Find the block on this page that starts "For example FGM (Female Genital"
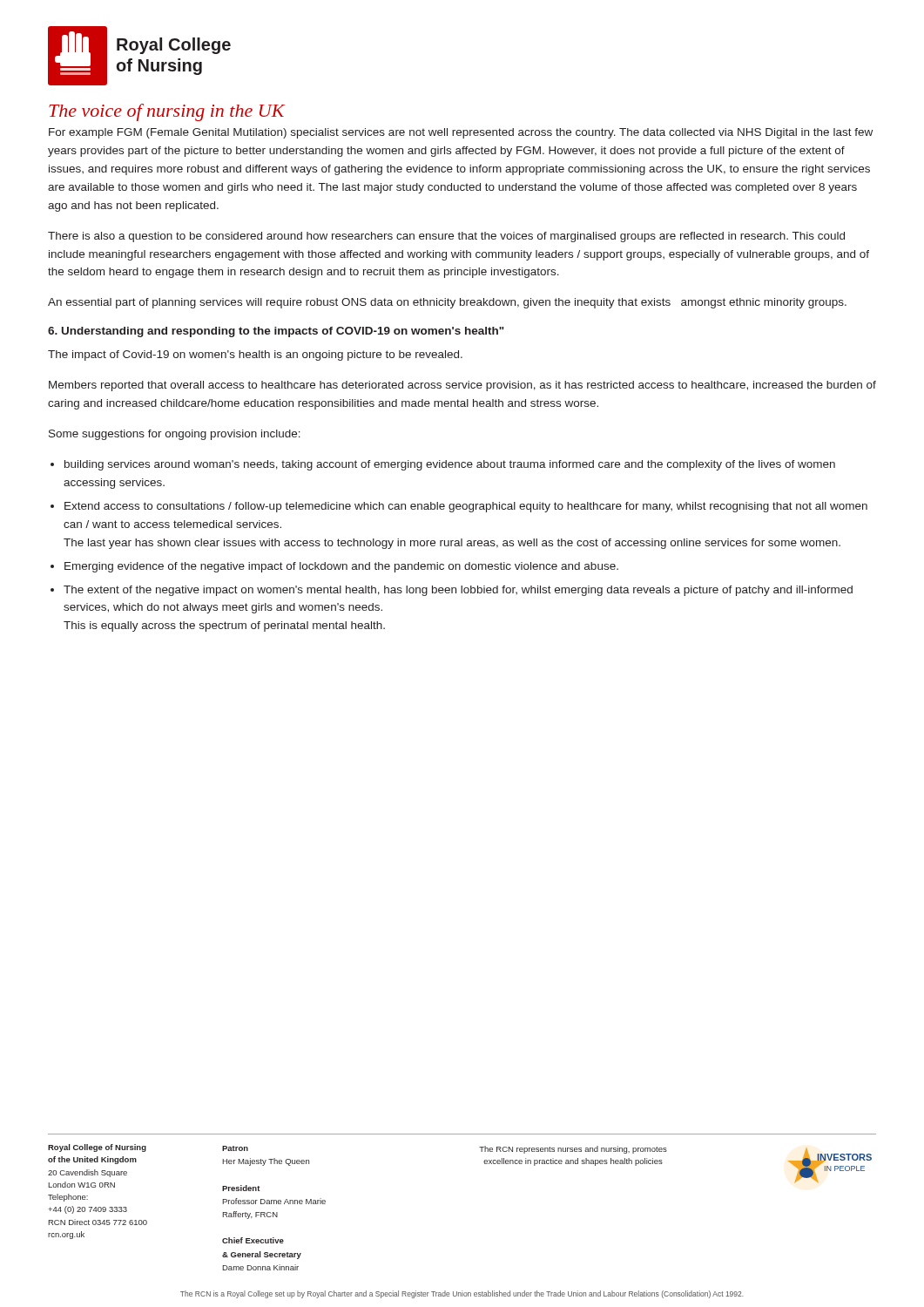Viewport: 924px width, 1307px height. [x=460, y=168]
